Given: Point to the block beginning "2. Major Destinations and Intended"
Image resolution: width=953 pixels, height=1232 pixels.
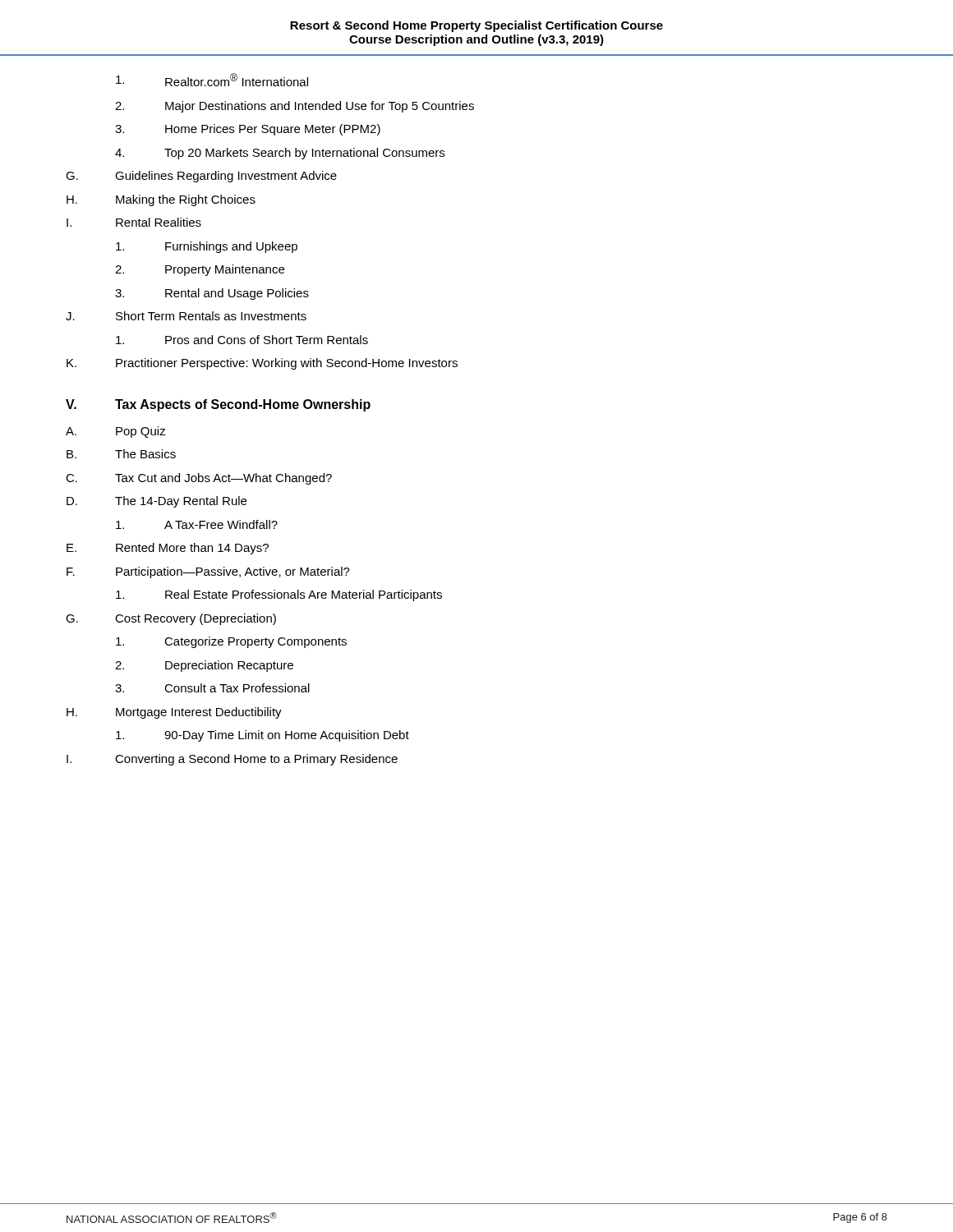Looking at the screenshot, I should pos(476,106).
